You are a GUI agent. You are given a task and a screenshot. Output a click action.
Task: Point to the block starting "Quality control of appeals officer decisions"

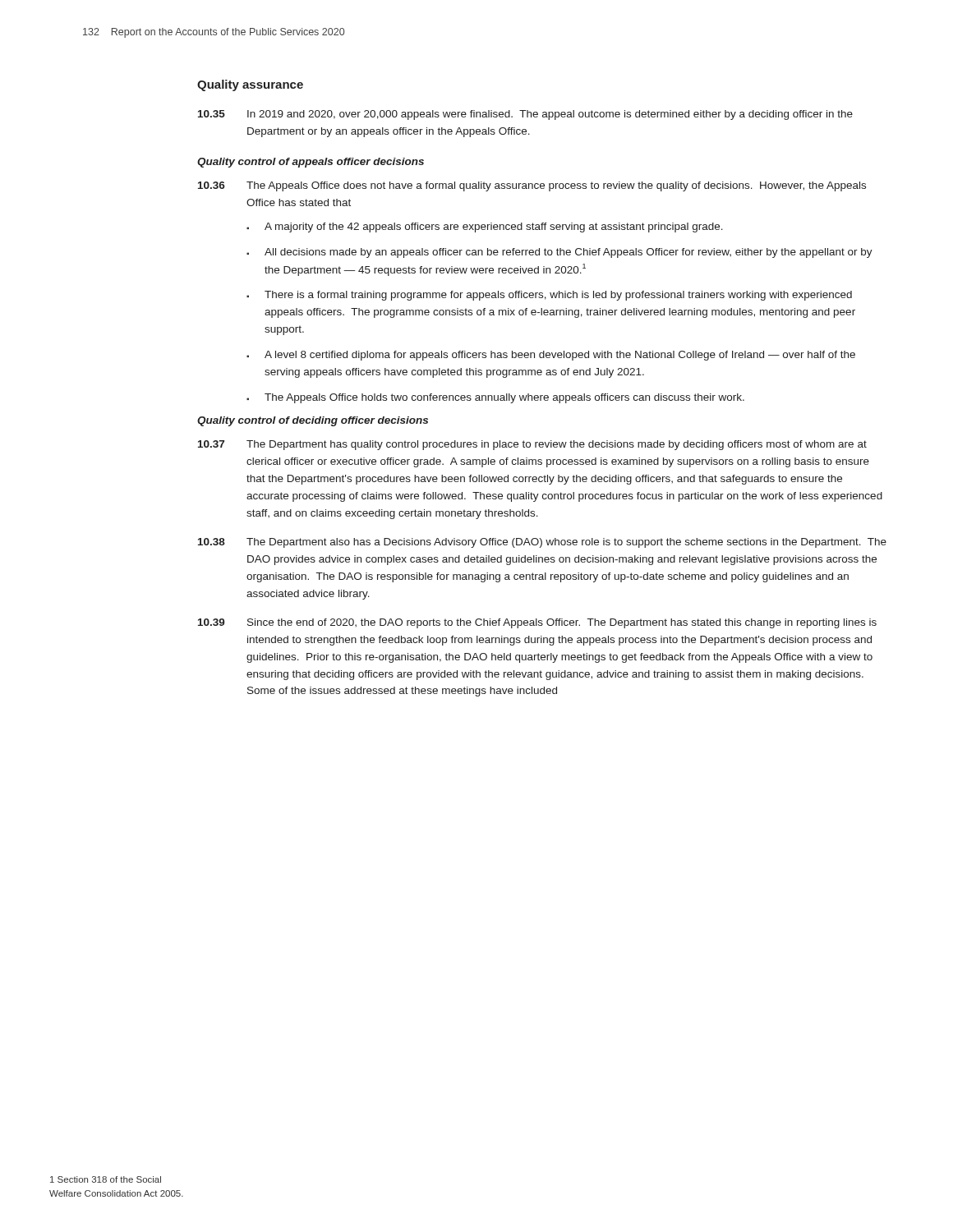(311, 161)
